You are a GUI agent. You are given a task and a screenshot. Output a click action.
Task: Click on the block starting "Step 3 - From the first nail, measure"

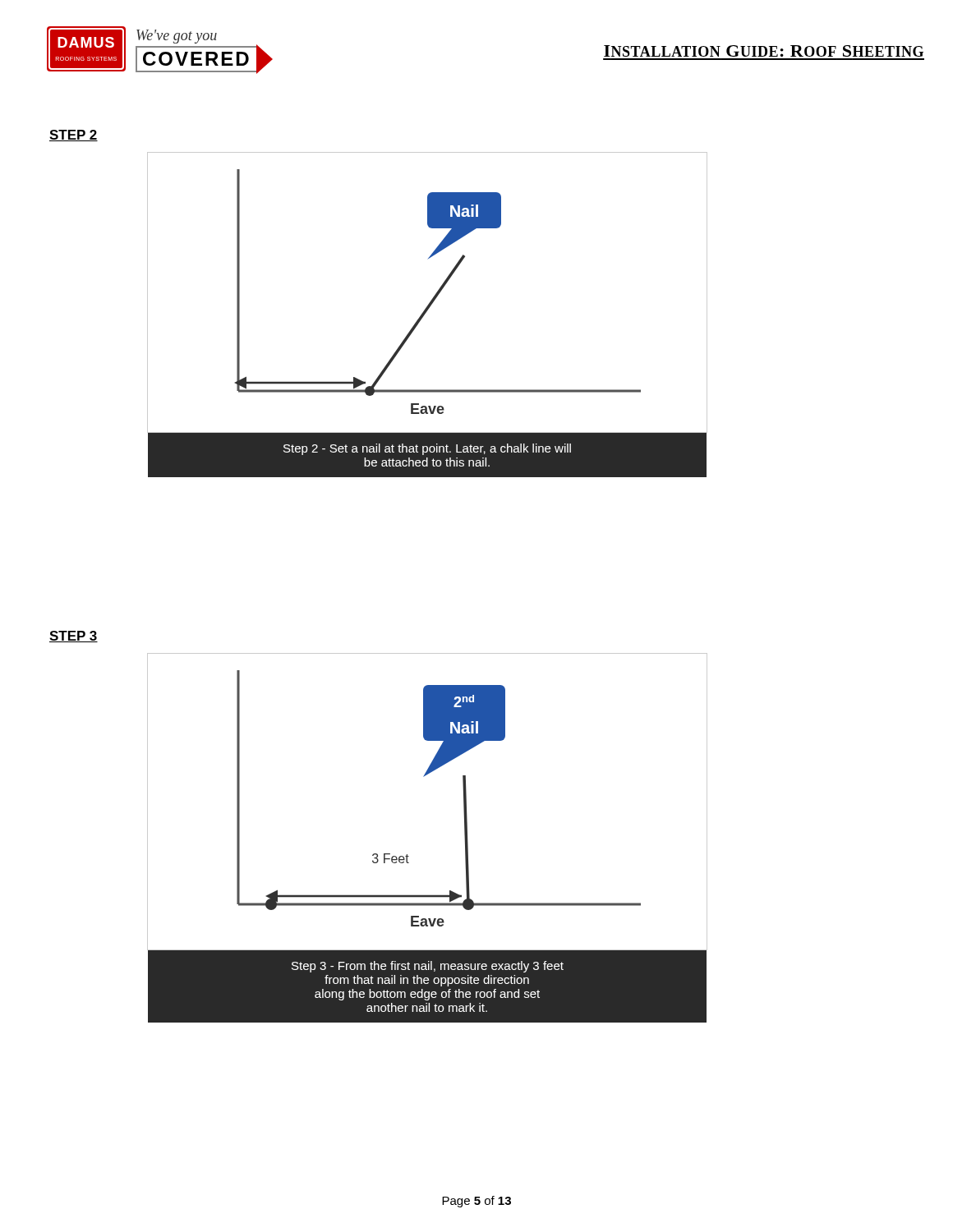point(427,986)
